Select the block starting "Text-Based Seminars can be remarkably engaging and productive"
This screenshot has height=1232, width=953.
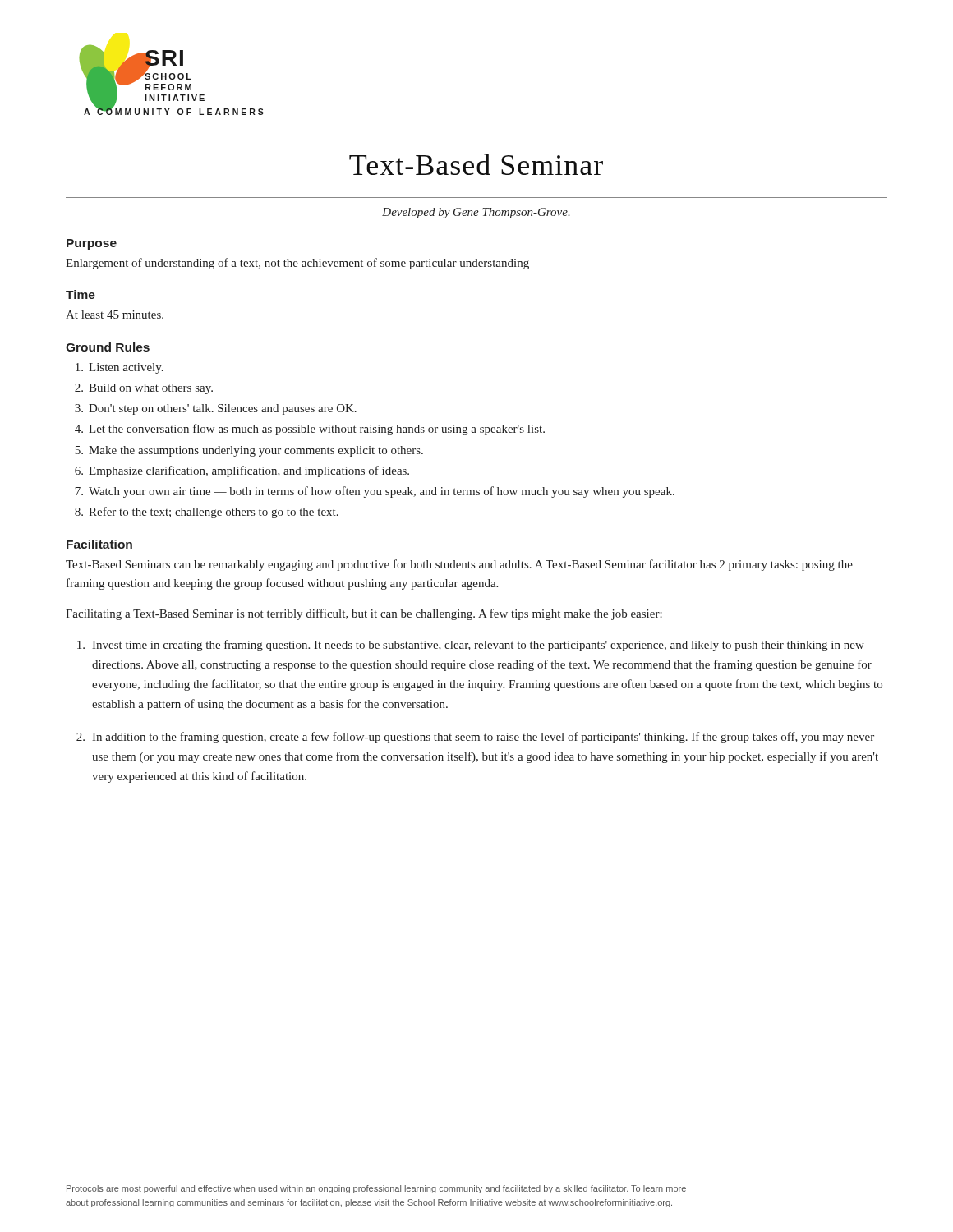click(x=459, y=573)
